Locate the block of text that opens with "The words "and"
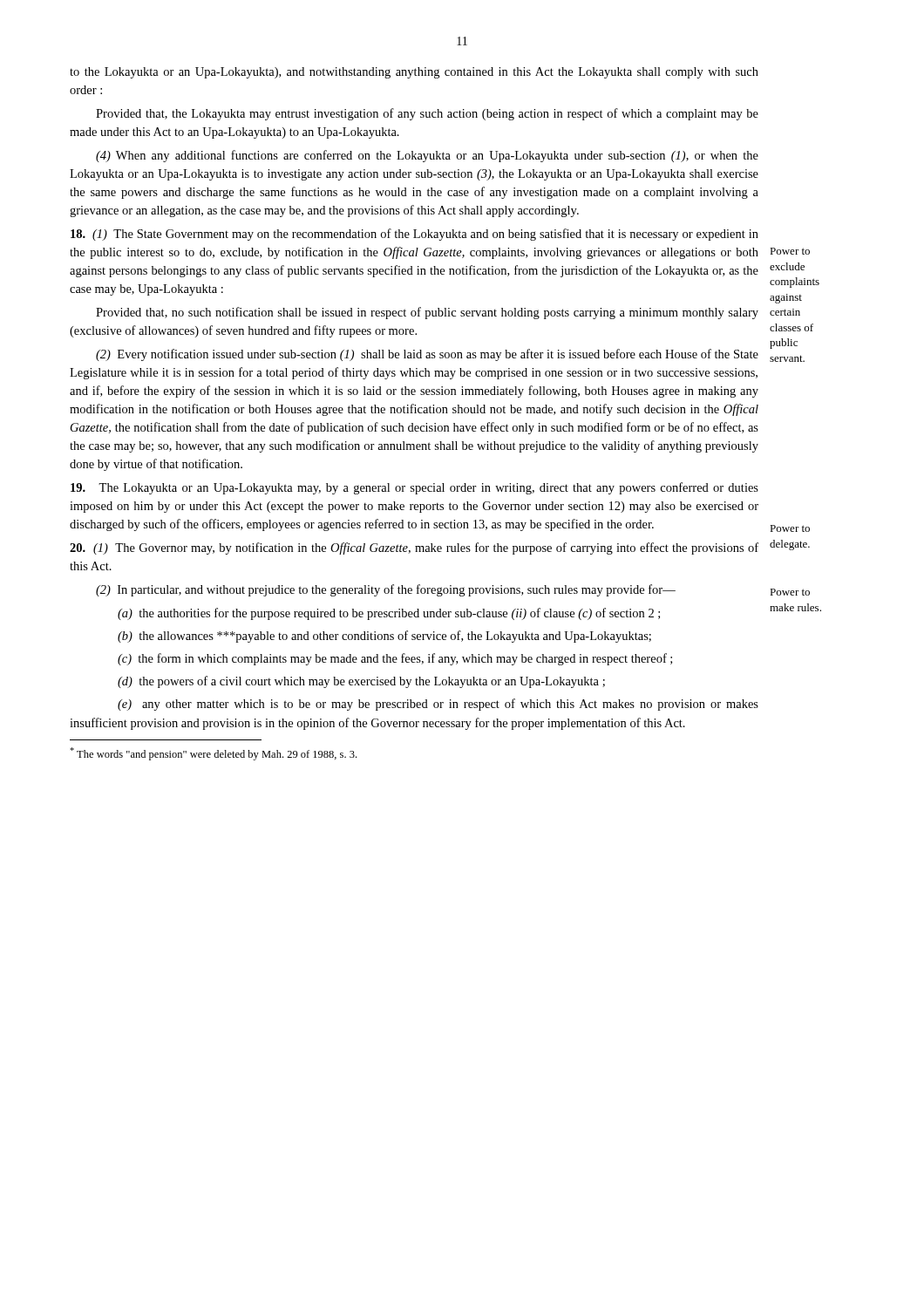 coord(214,753)
